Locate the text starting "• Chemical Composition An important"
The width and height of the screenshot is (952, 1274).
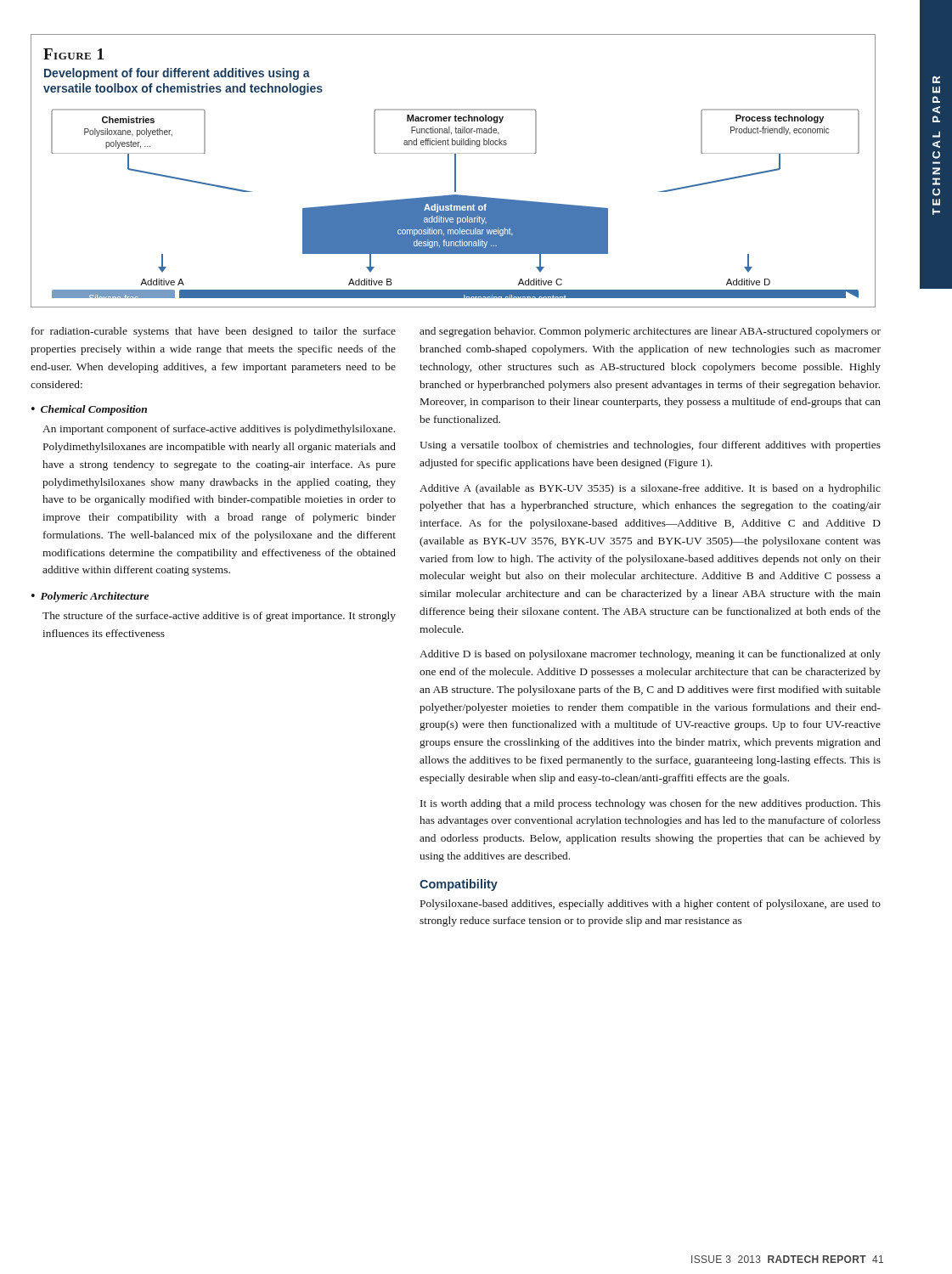pos(213,490)
